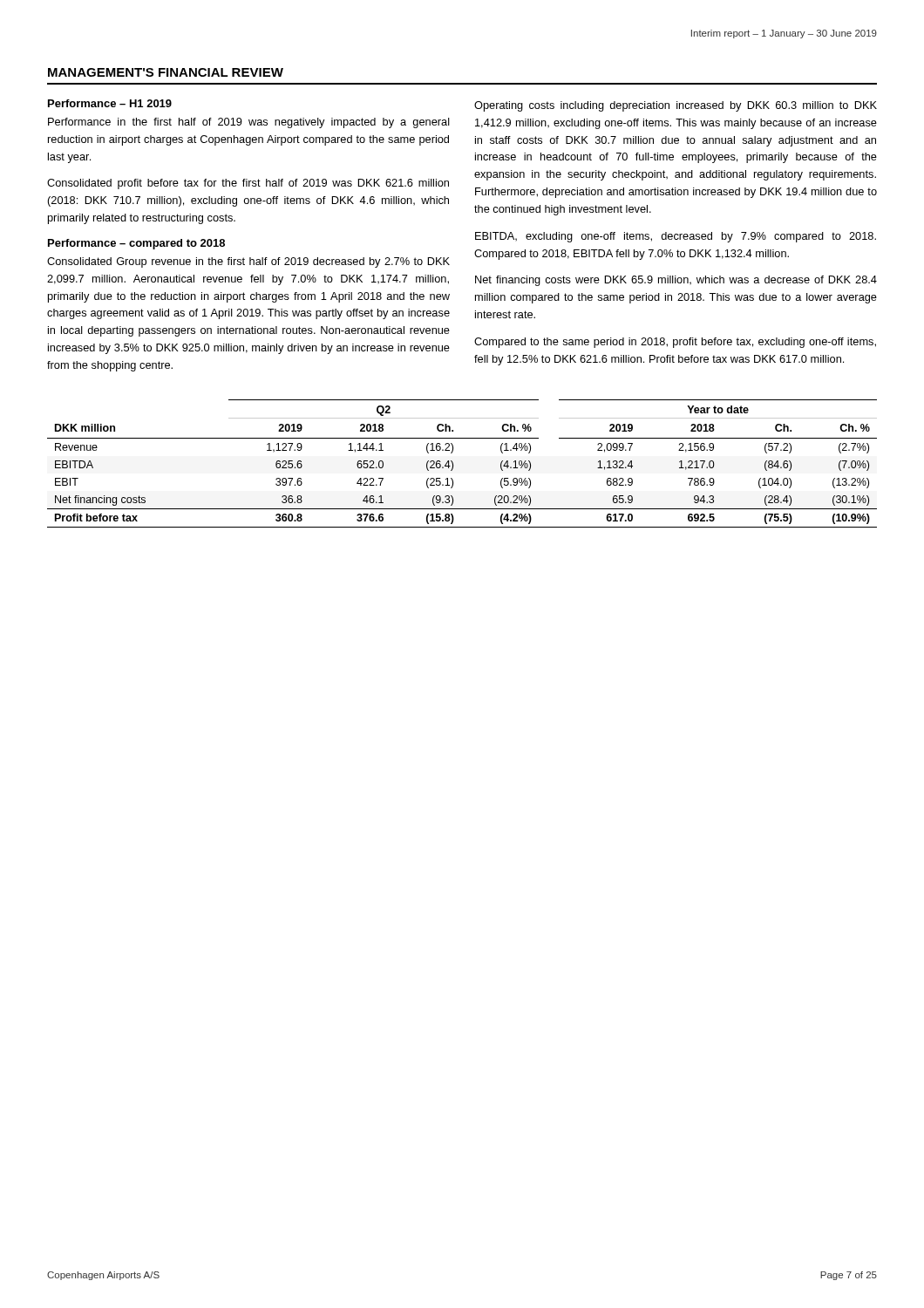The width and height of the screenshot is (924, 1308).
Task: Locate the title
Action: [x=462, y=75]
